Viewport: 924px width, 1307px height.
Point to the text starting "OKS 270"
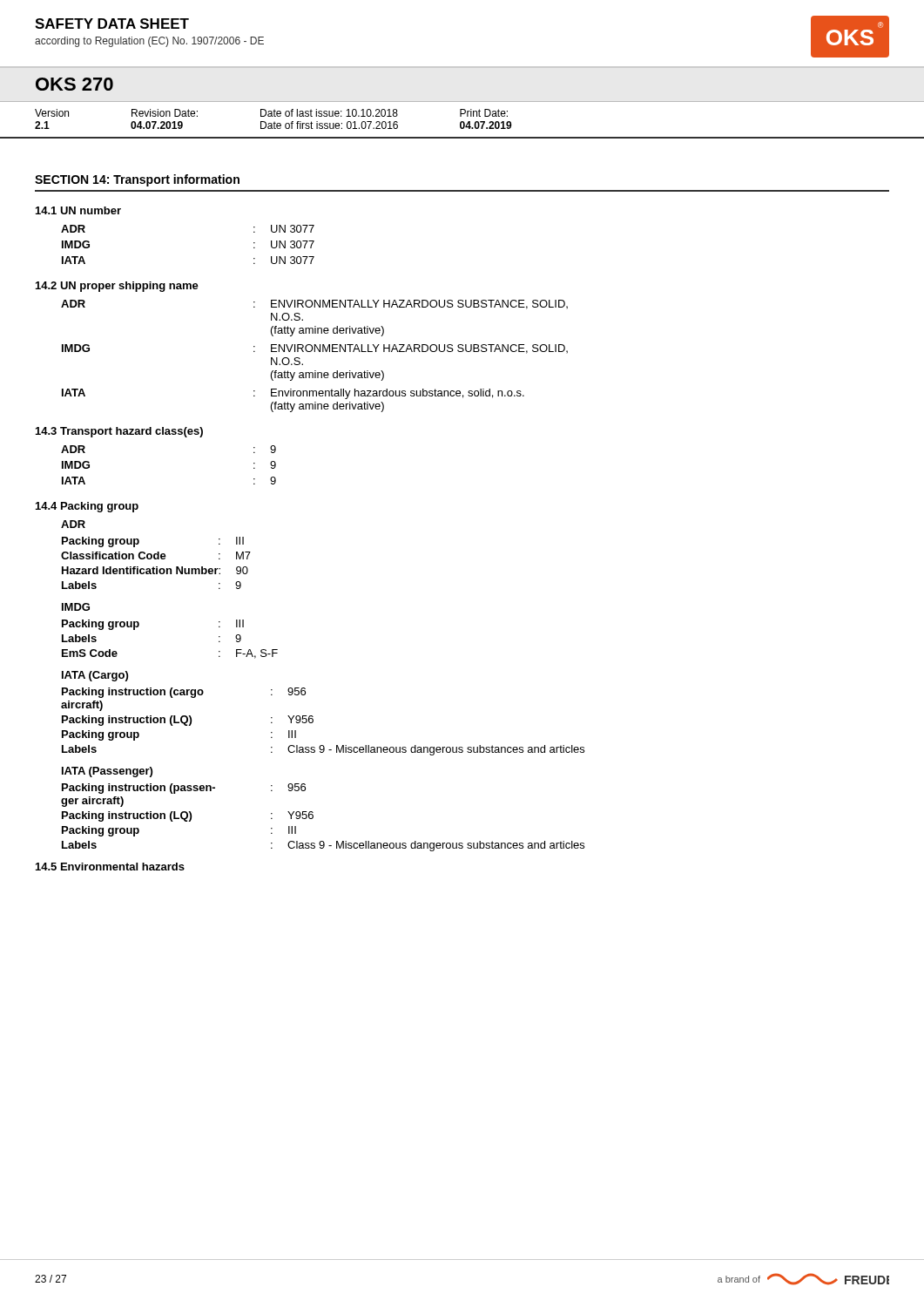click(x=74, y=84)
